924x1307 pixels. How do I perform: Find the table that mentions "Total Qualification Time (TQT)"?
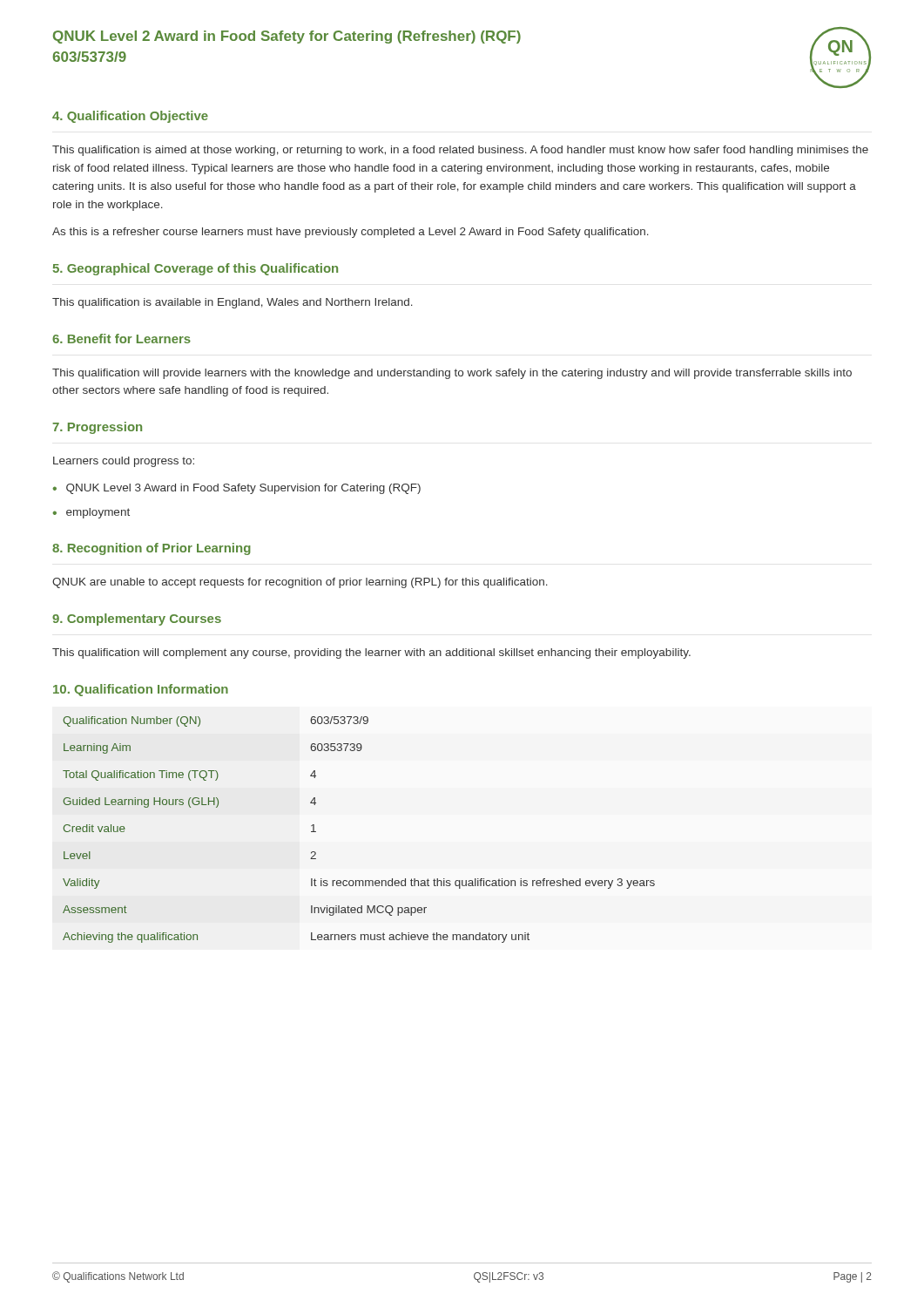462,828
